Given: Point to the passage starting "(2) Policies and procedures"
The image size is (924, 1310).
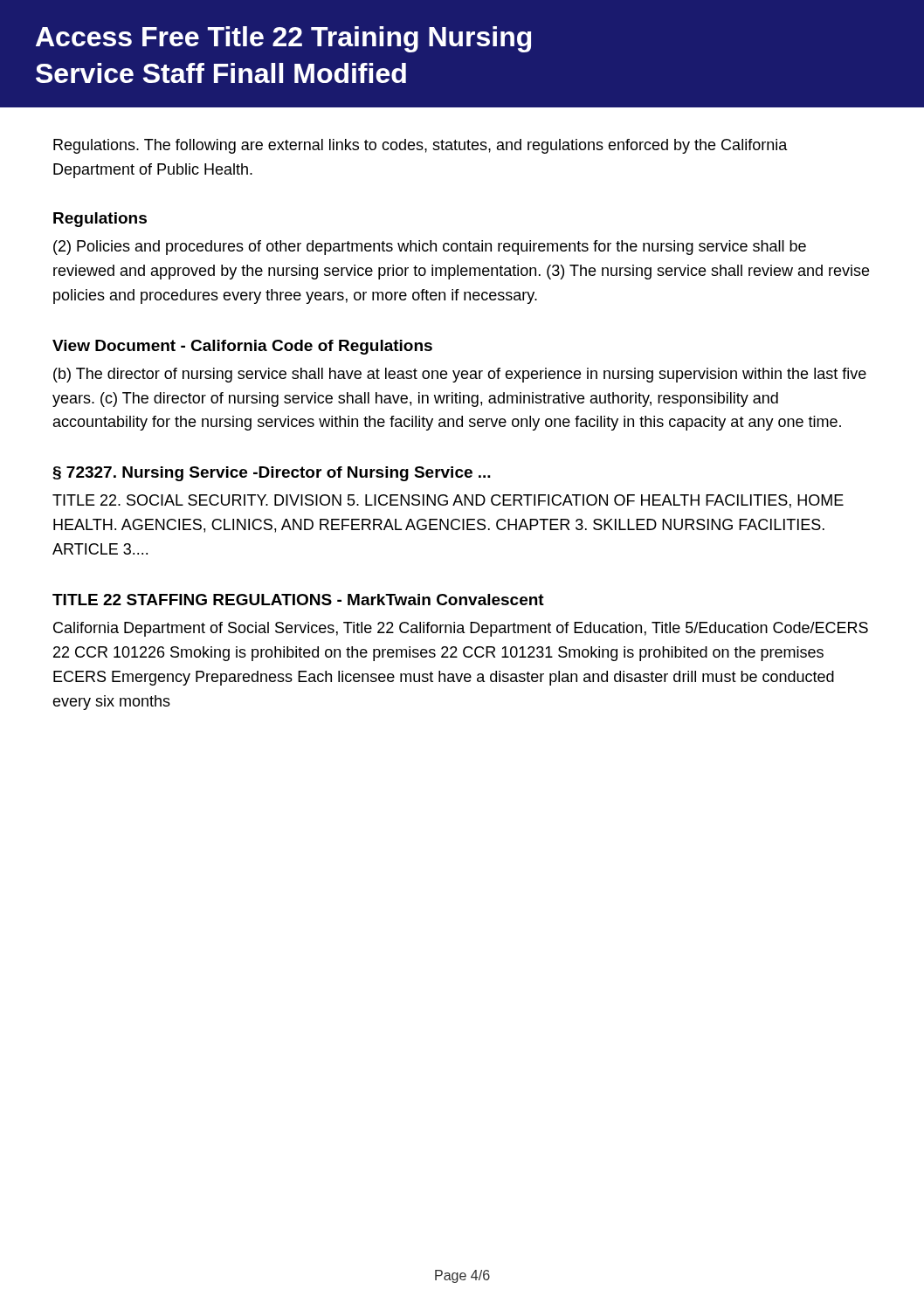Looking at the screenshot, I should [461, 271].
